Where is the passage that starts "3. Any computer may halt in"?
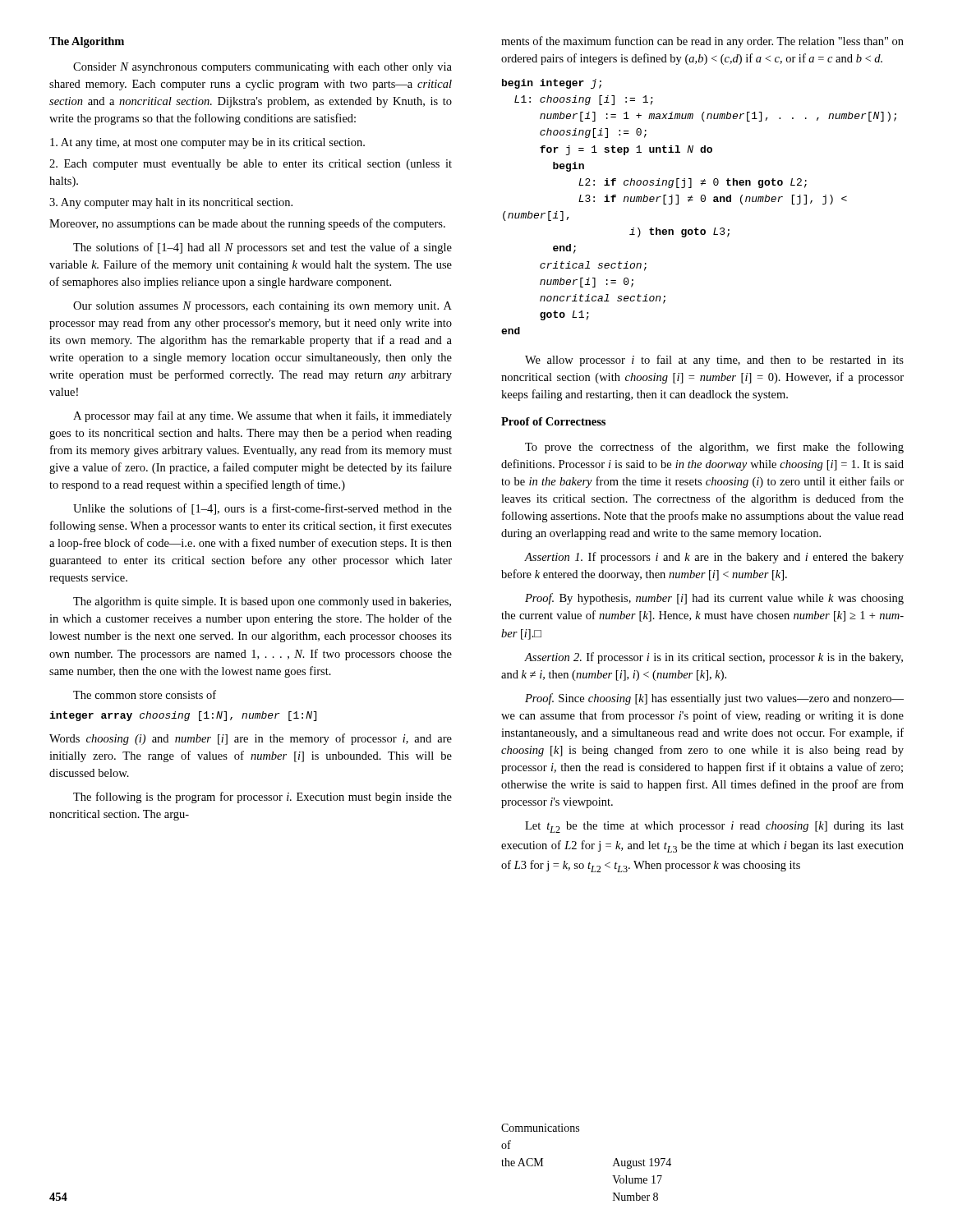 [171, 202]
